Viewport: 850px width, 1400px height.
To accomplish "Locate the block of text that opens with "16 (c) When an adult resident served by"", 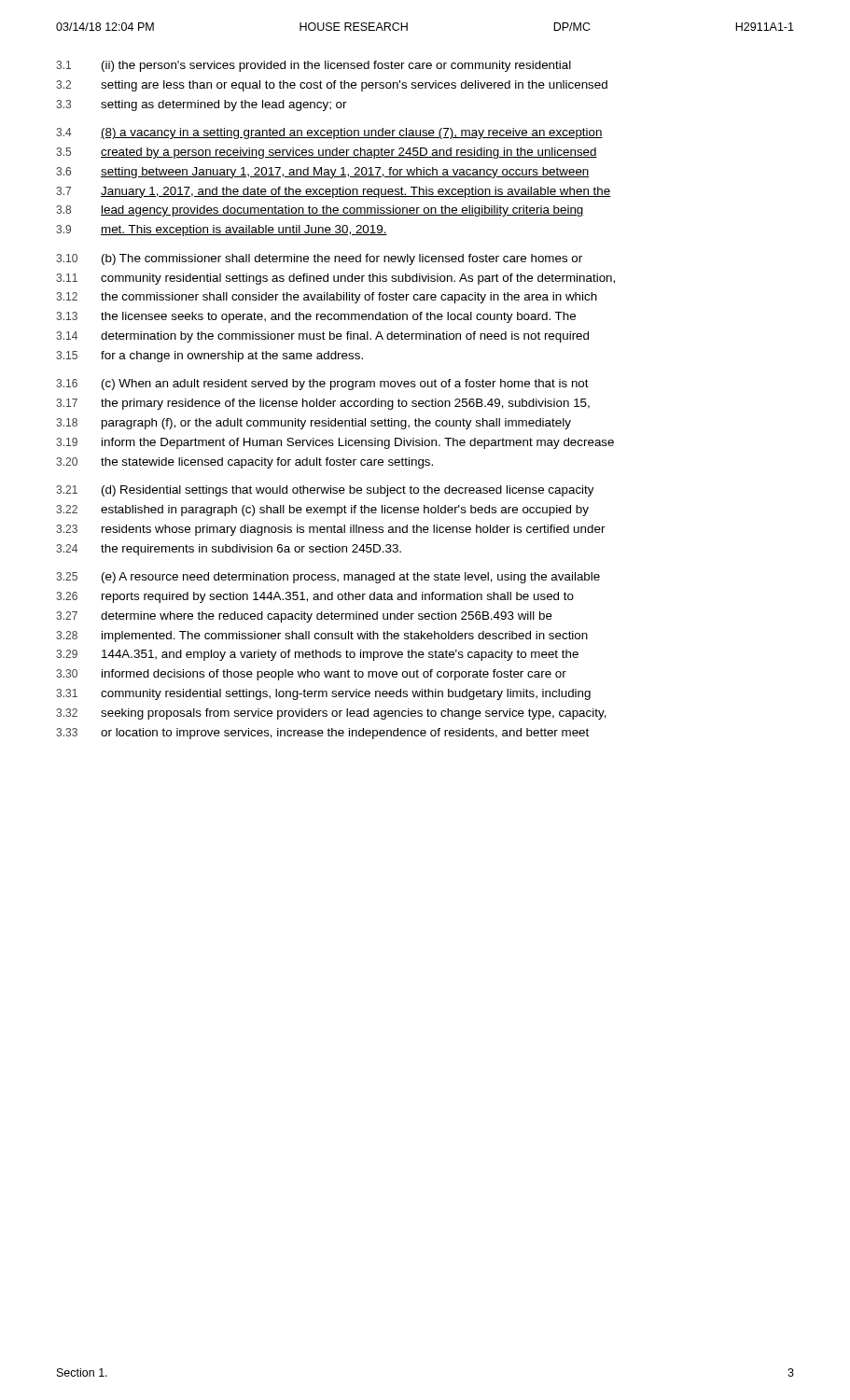I will click(425, 384).
